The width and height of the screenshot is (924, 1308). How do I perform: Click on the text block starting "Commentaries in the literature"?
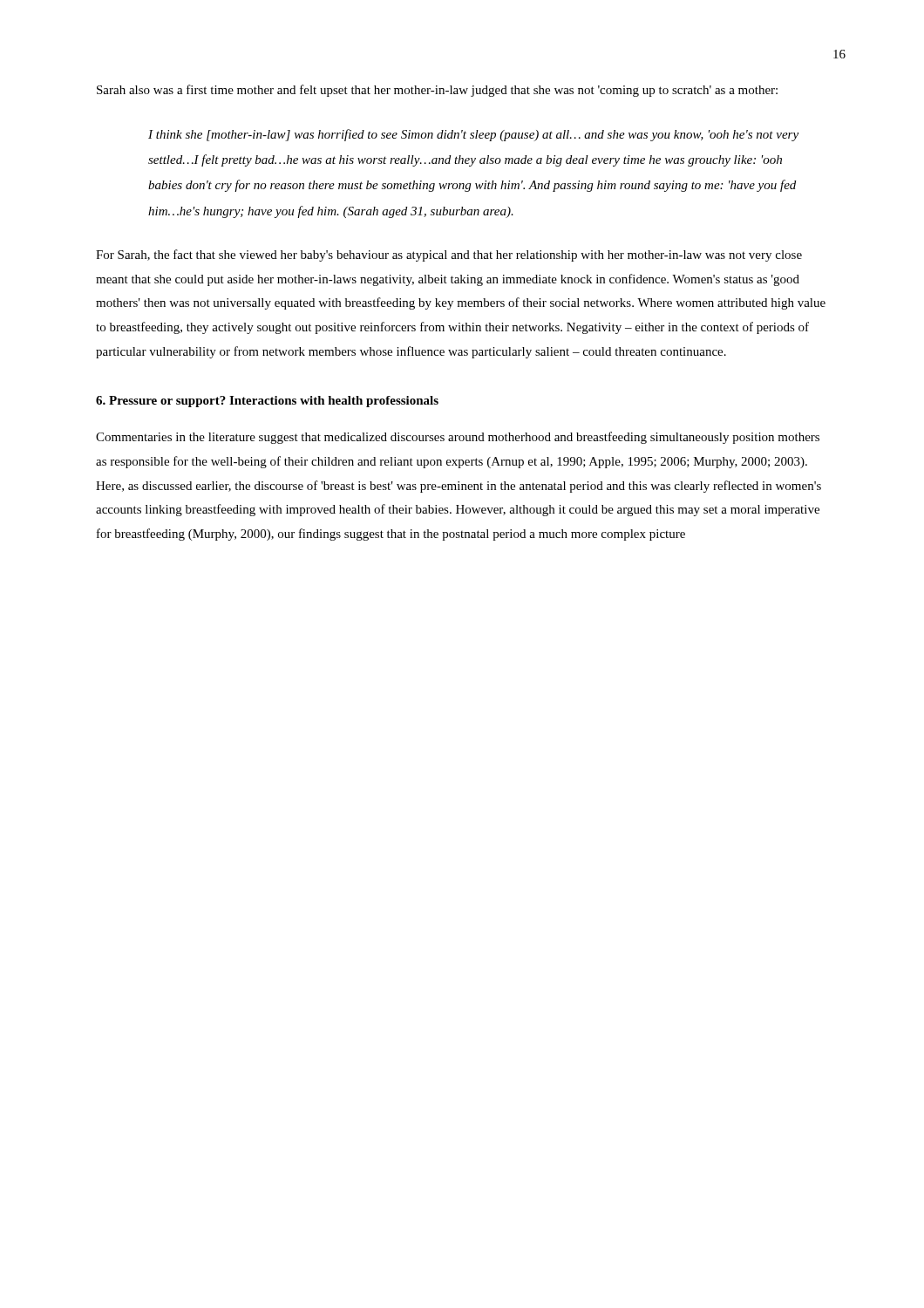point(459,485)
